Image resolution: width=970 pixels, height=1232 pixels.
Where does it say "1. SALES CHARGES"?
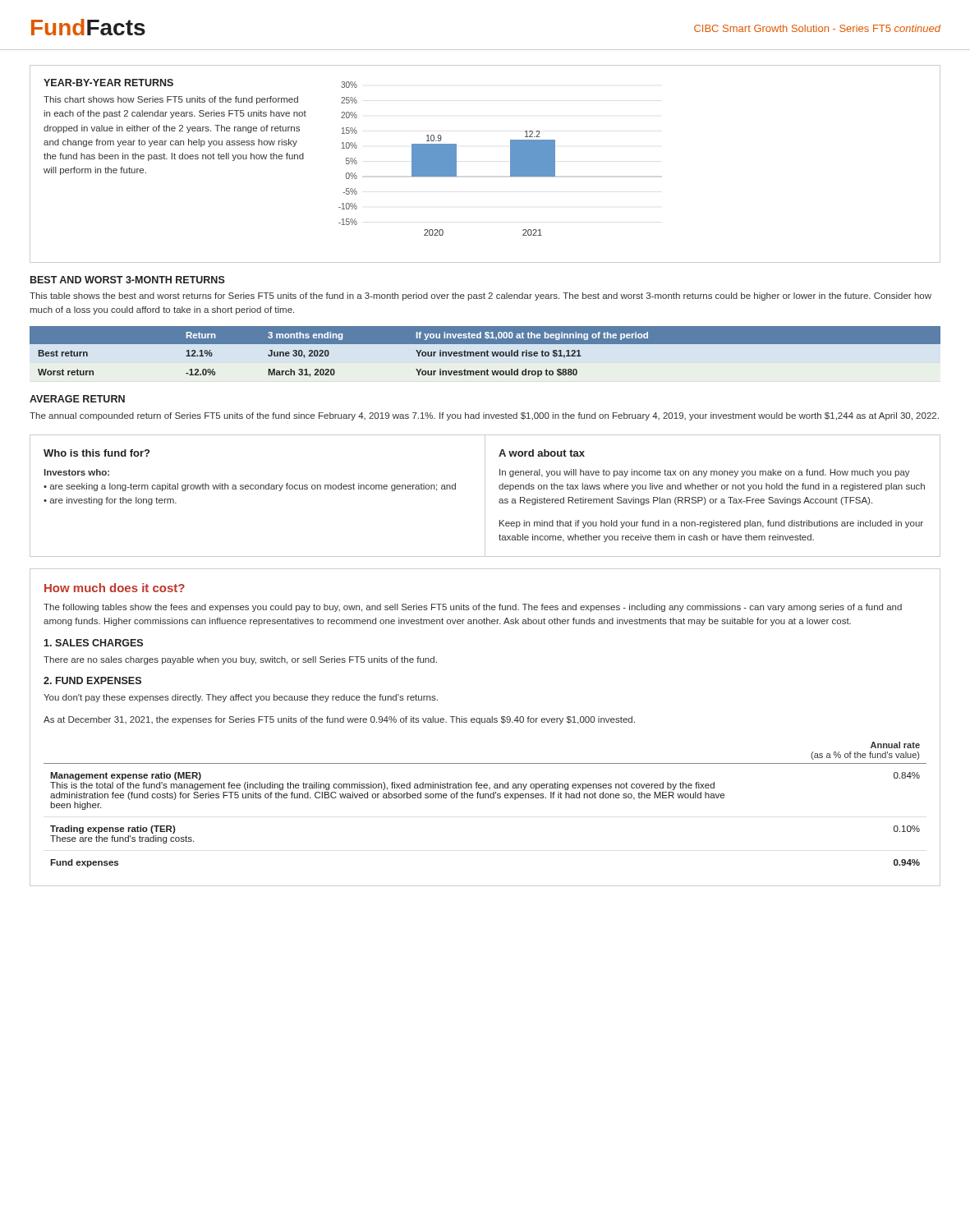tap(93, 643)
